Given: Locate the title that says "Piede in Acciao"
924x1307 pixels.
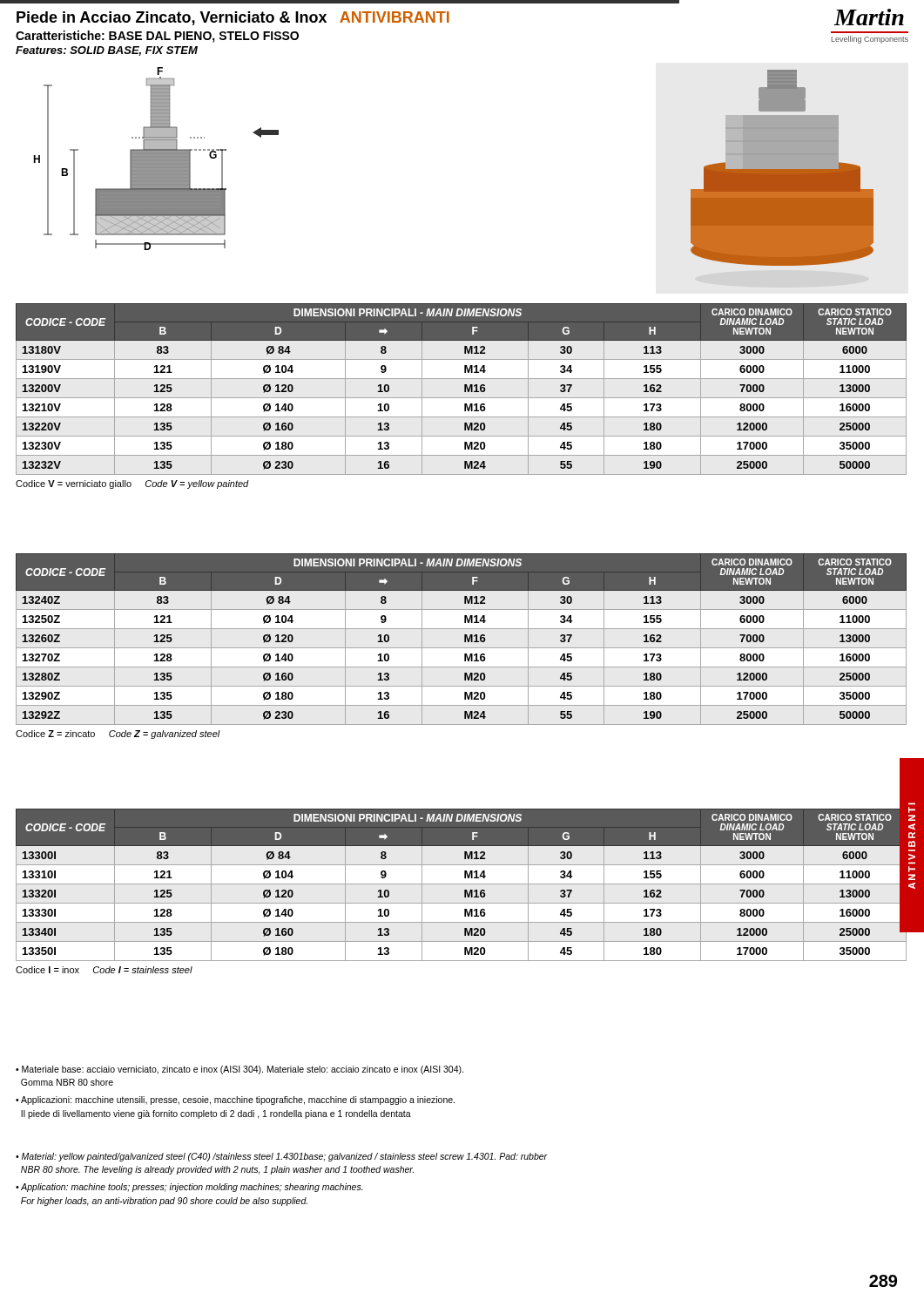Looking at the screenshot, I should coord(233,17).
